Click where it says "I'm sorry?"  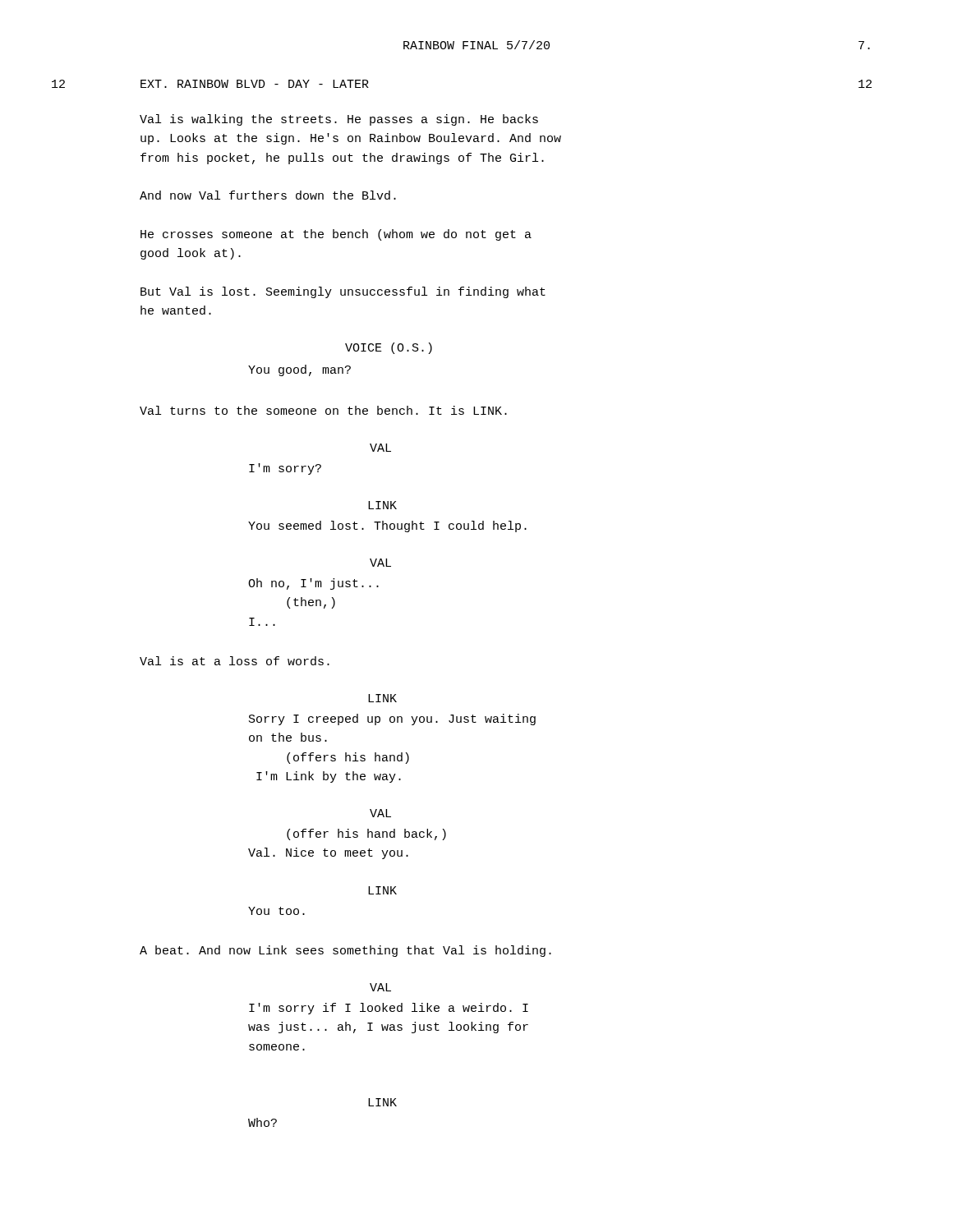pyautogui.click(x=285, y=469)
